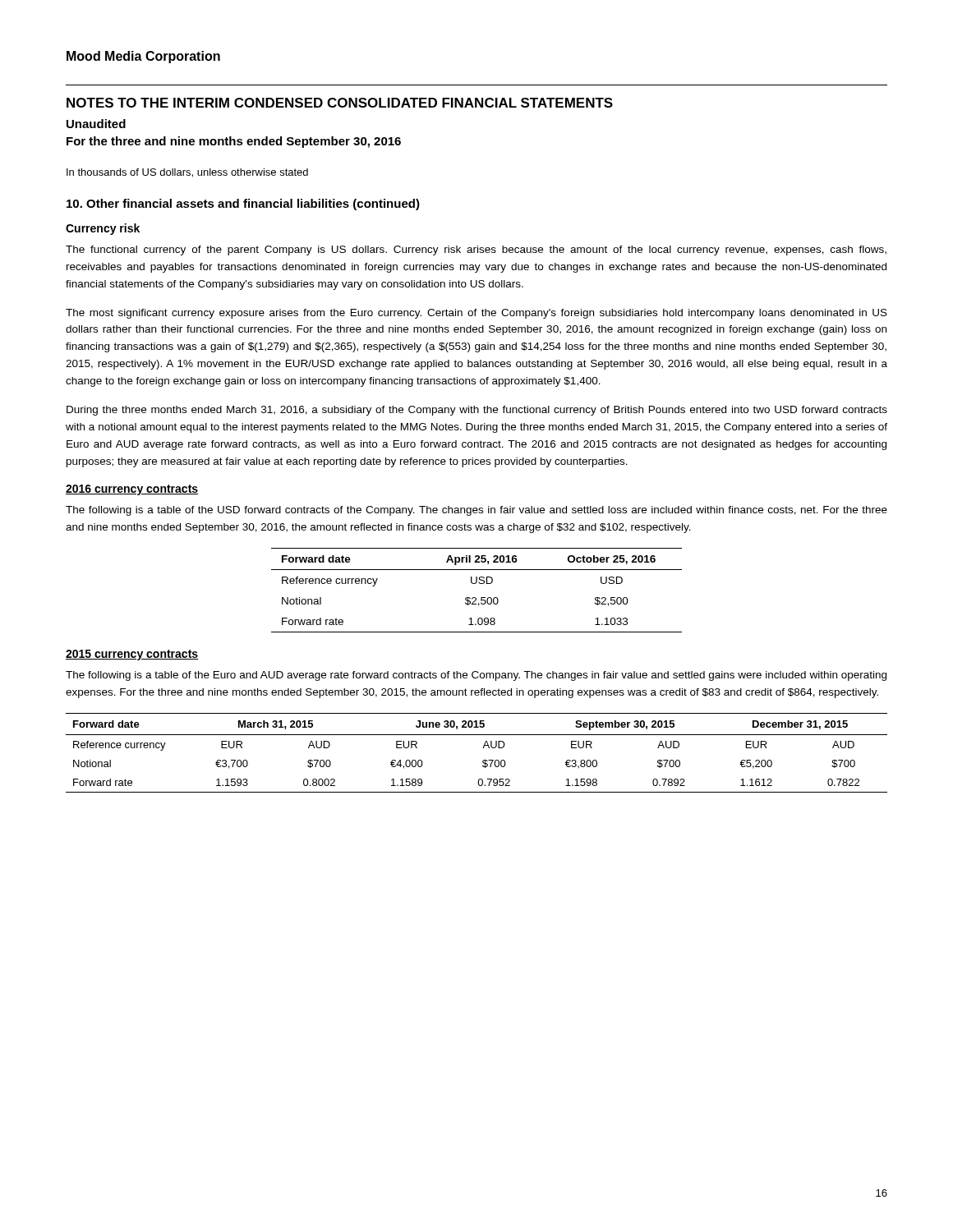This screenshot has height=1232, width=953.
Task: Locate the table with the text "December 31, 2015"
Action: click(x=476, y=752)
